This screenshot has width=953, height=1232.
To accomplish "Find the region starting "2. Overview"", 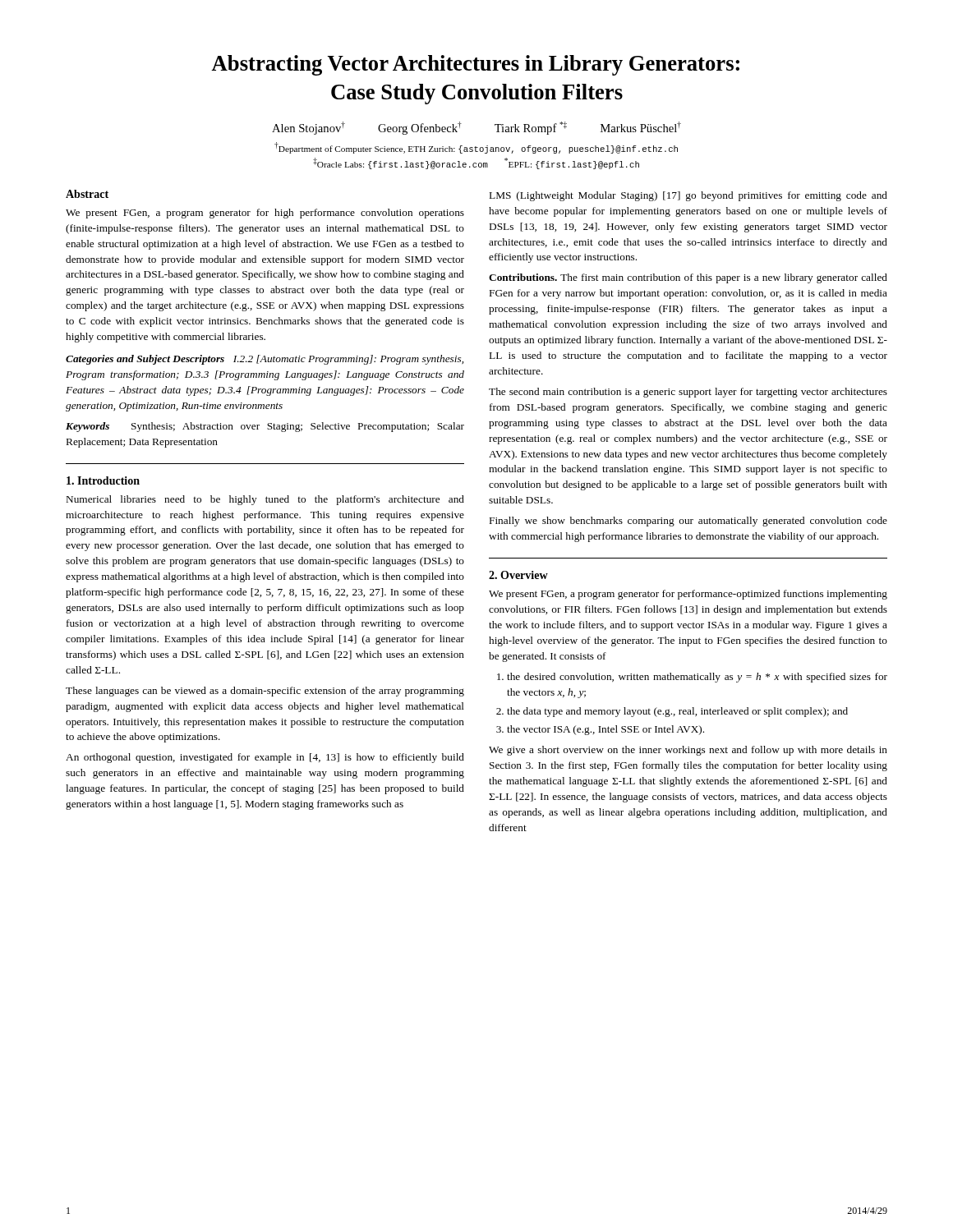I will pos(518,575).
